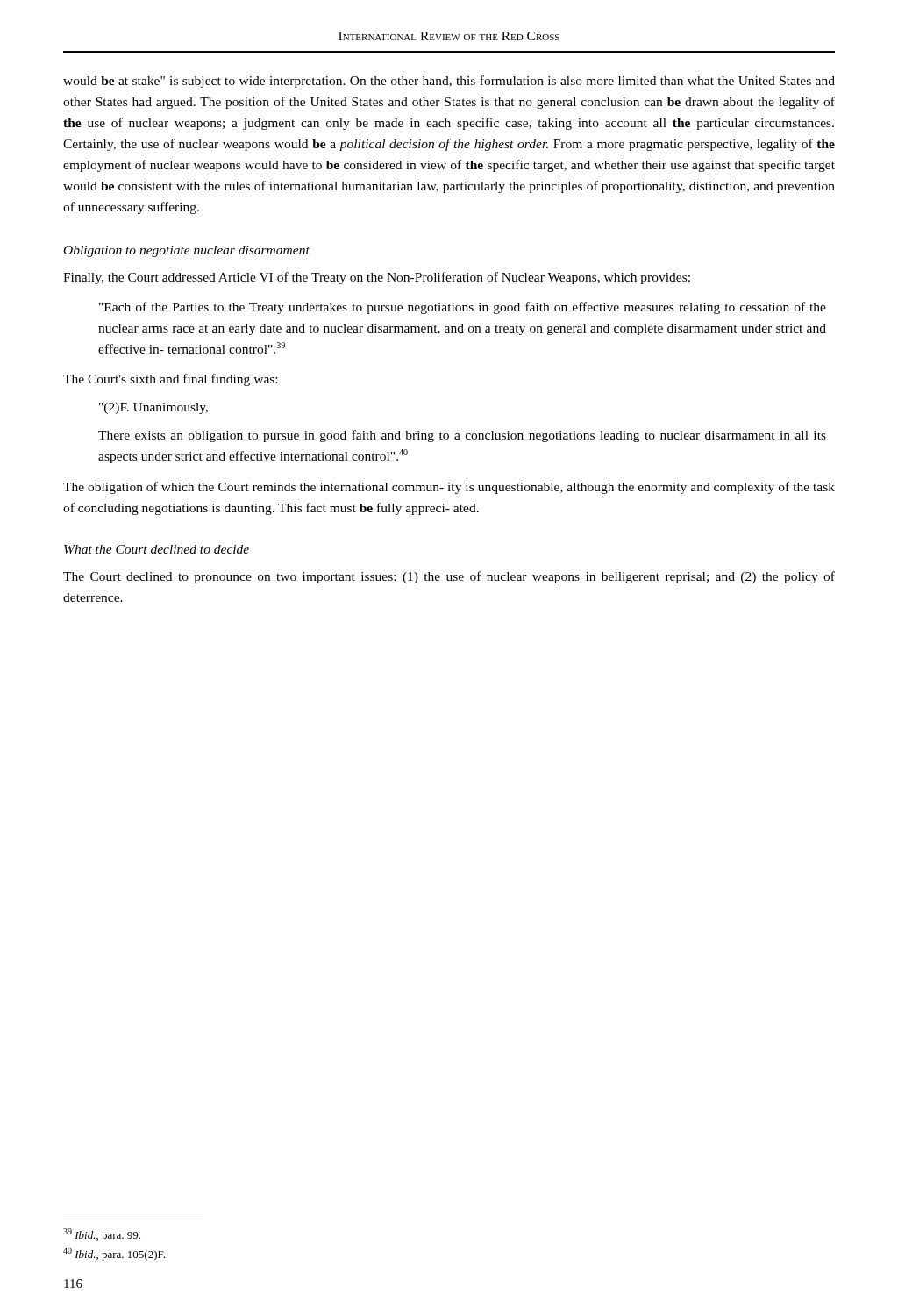Select the block starting "Obligation to negotiate"
Viewport: 898px width, 1316px height.
pyautogui.click(x=186, y=250)
